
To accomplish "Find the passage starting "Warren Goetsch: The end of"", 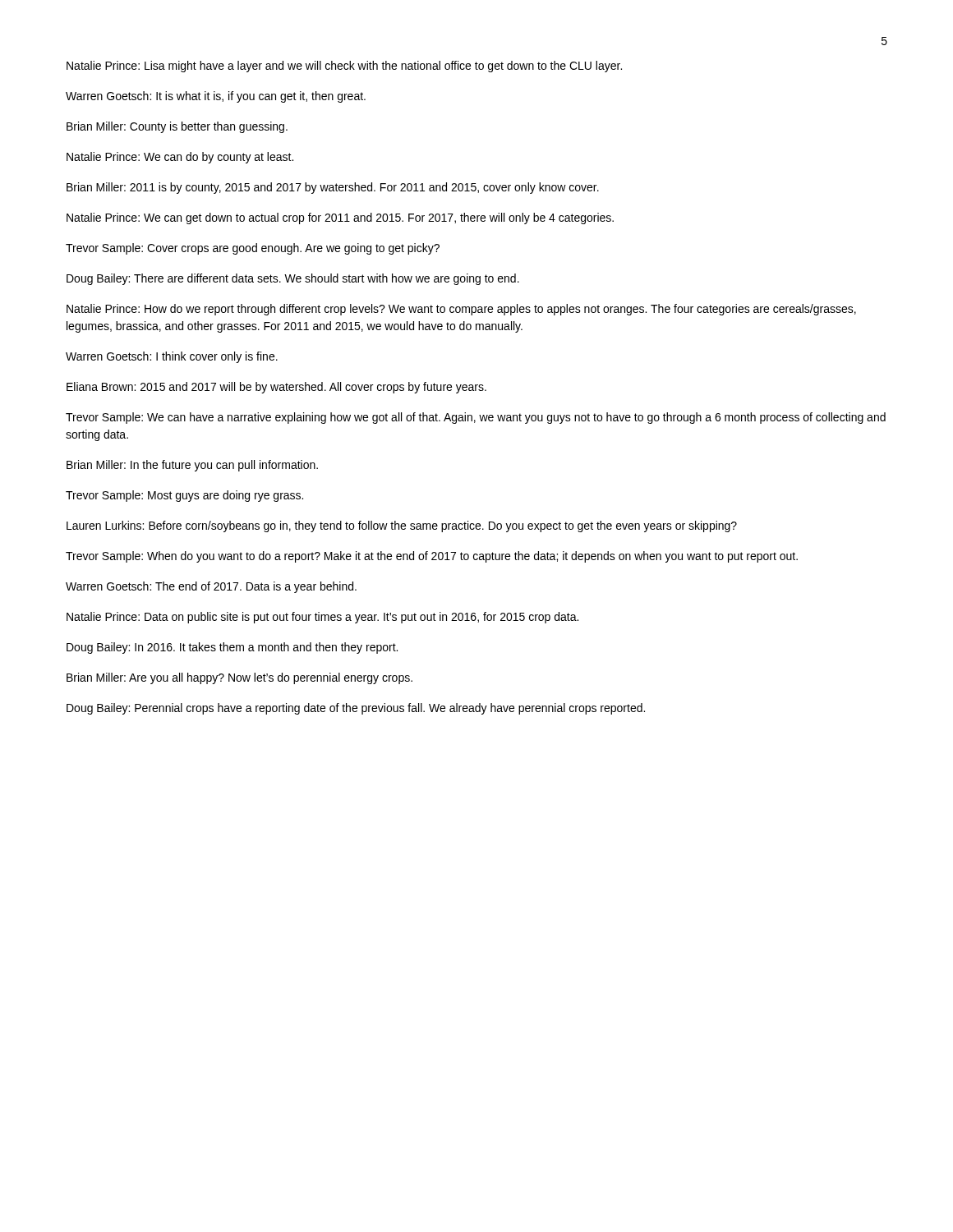I will [x=212, y=586].
